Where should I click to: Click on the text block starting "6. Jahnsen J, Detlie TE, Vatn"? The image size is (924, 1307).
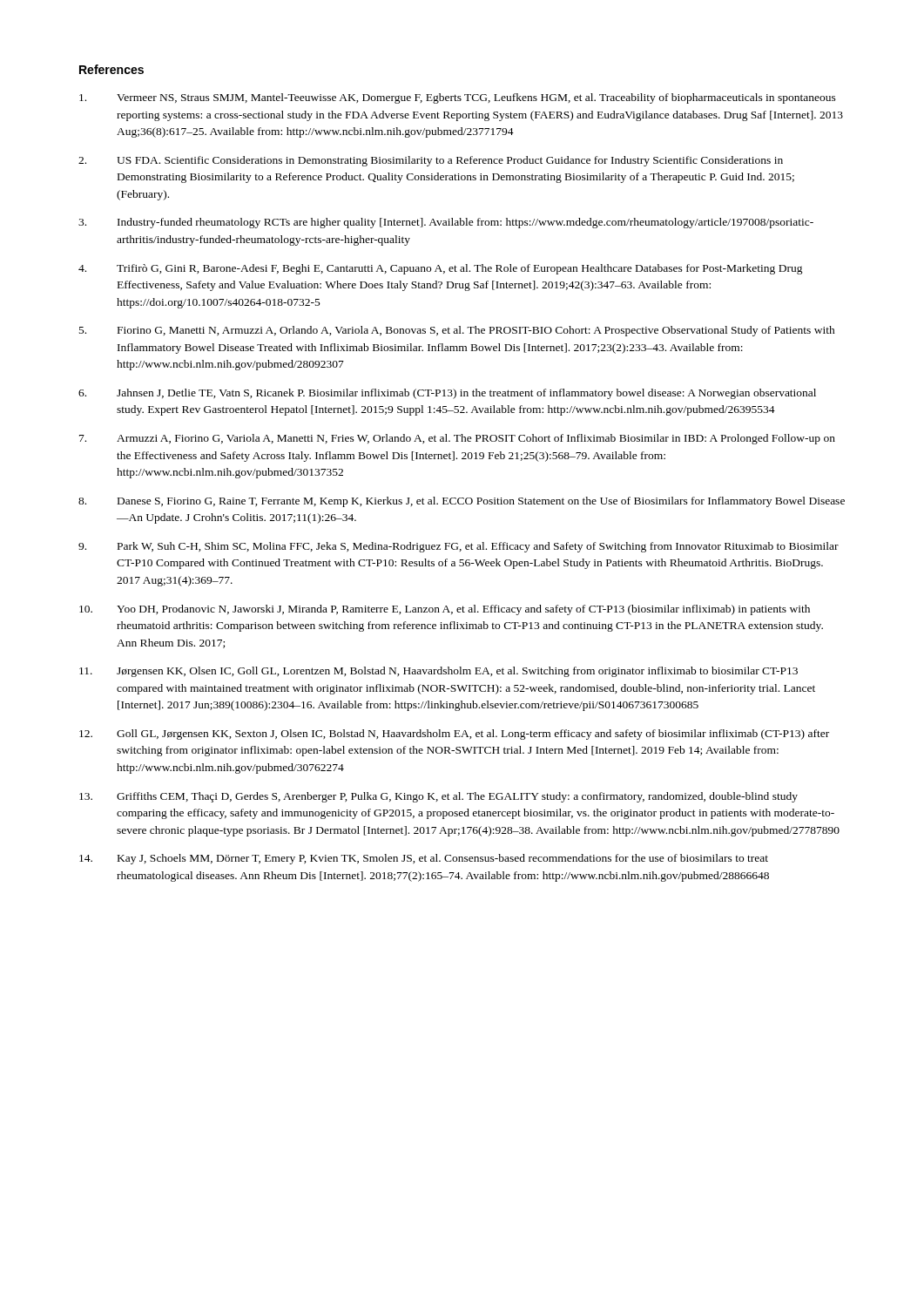coord(462,401)
